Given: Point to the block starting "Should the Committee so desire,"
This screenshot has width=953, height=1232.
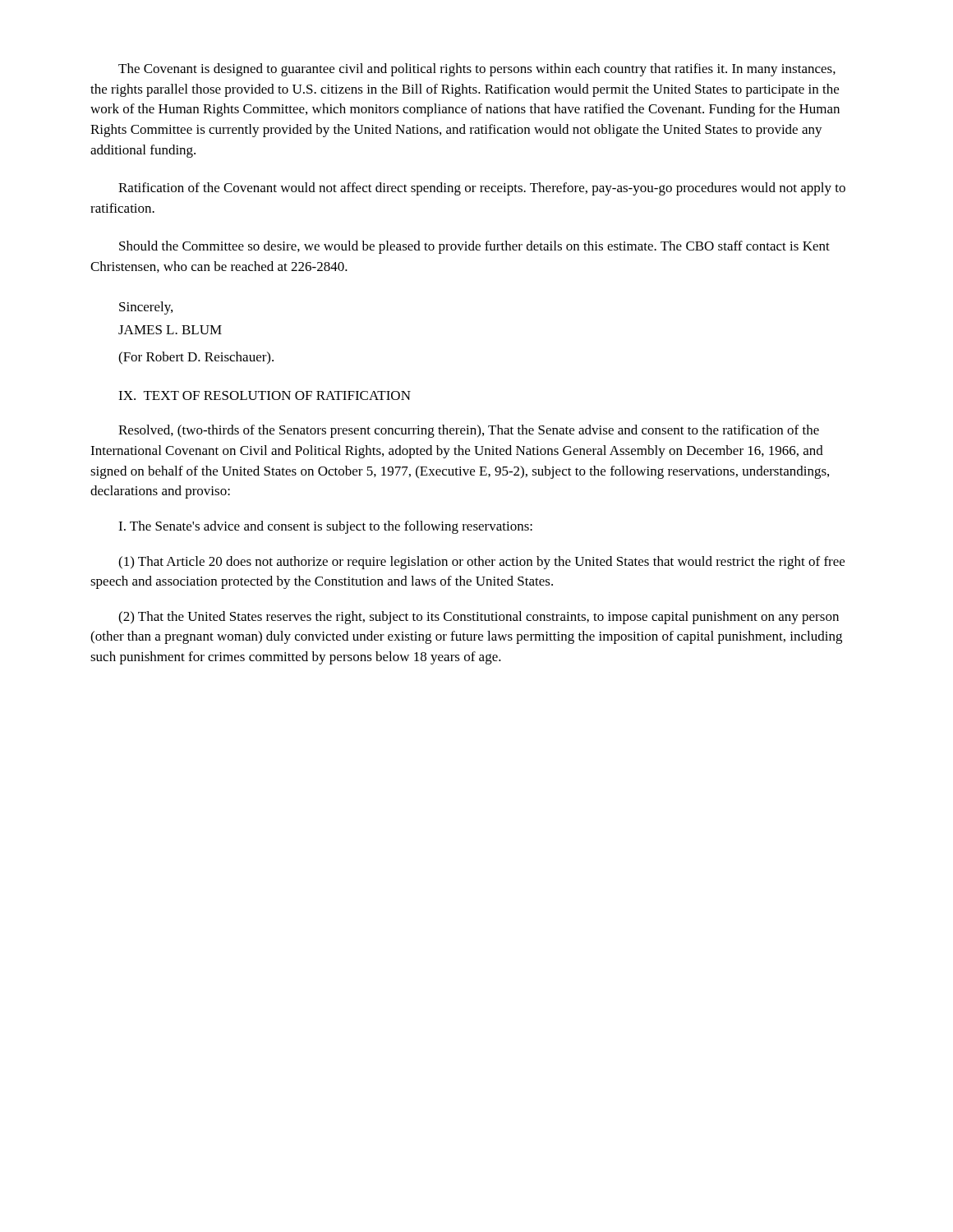Looking at the screenshot, I should 468,257.
